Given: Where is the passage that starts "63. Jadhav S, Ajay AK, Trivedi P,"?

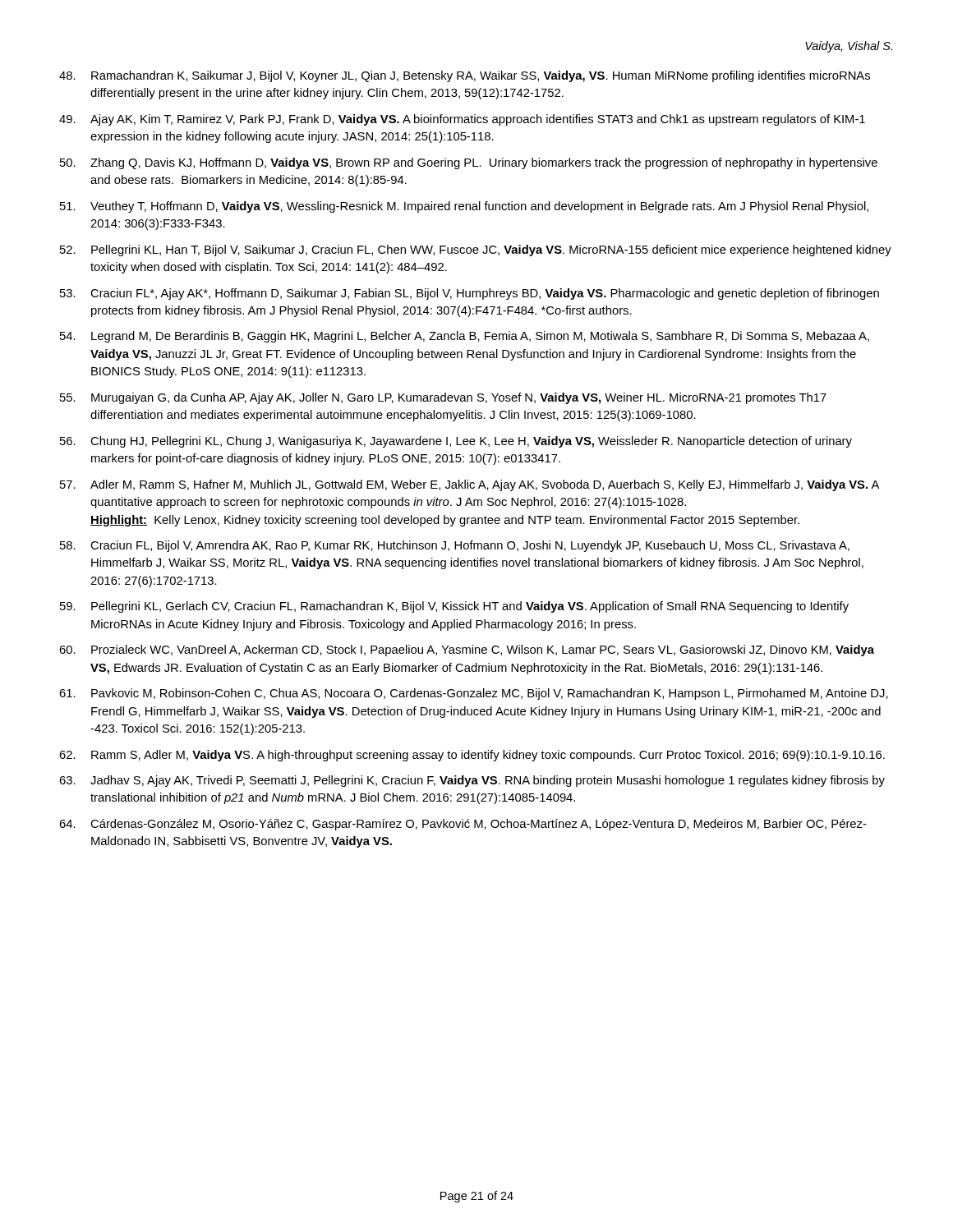Looking at the screenshot, I should 476,790.
